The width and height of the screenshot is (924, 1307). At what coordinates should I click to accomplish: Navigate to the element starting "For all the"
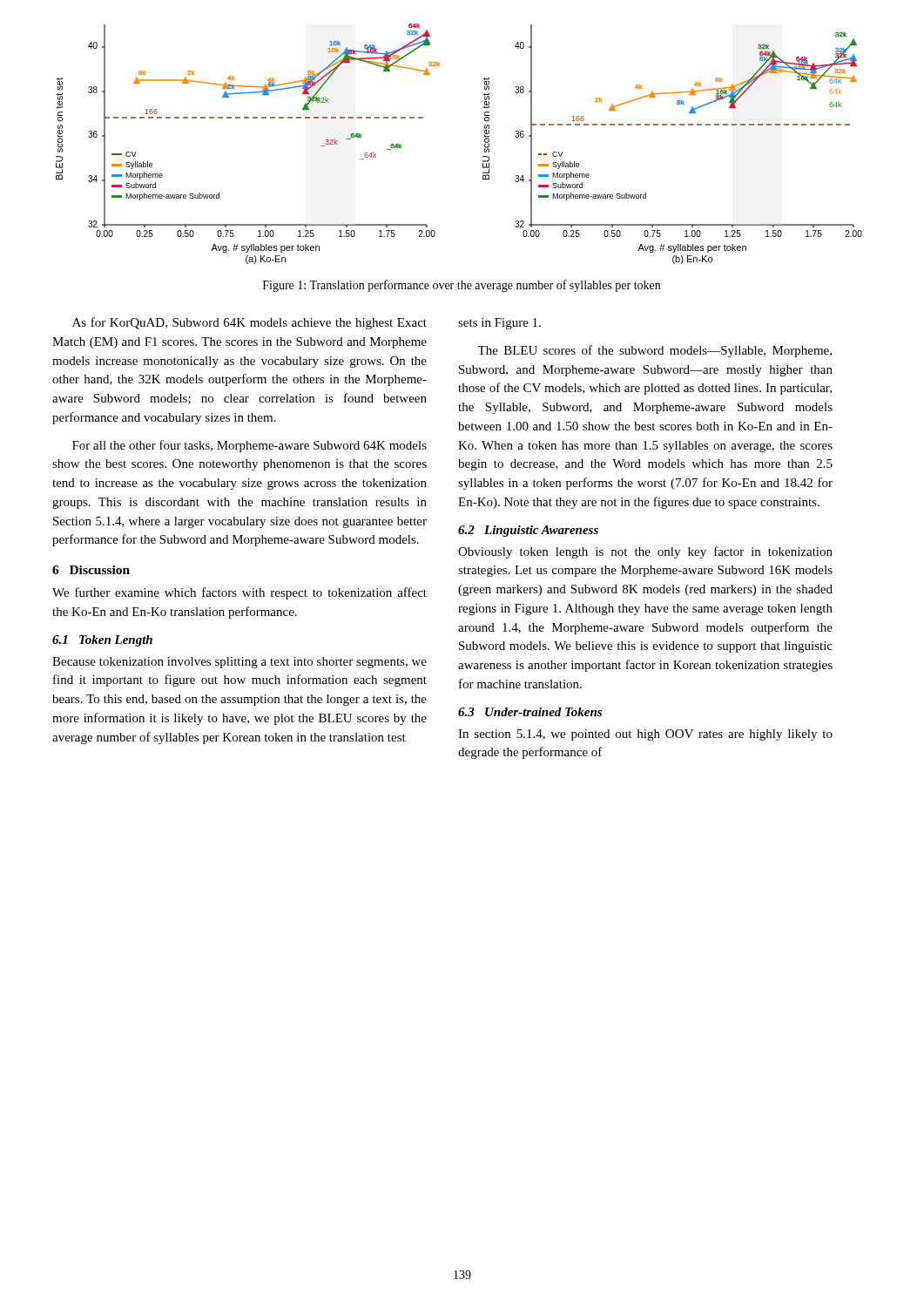[x=240, y=493]
